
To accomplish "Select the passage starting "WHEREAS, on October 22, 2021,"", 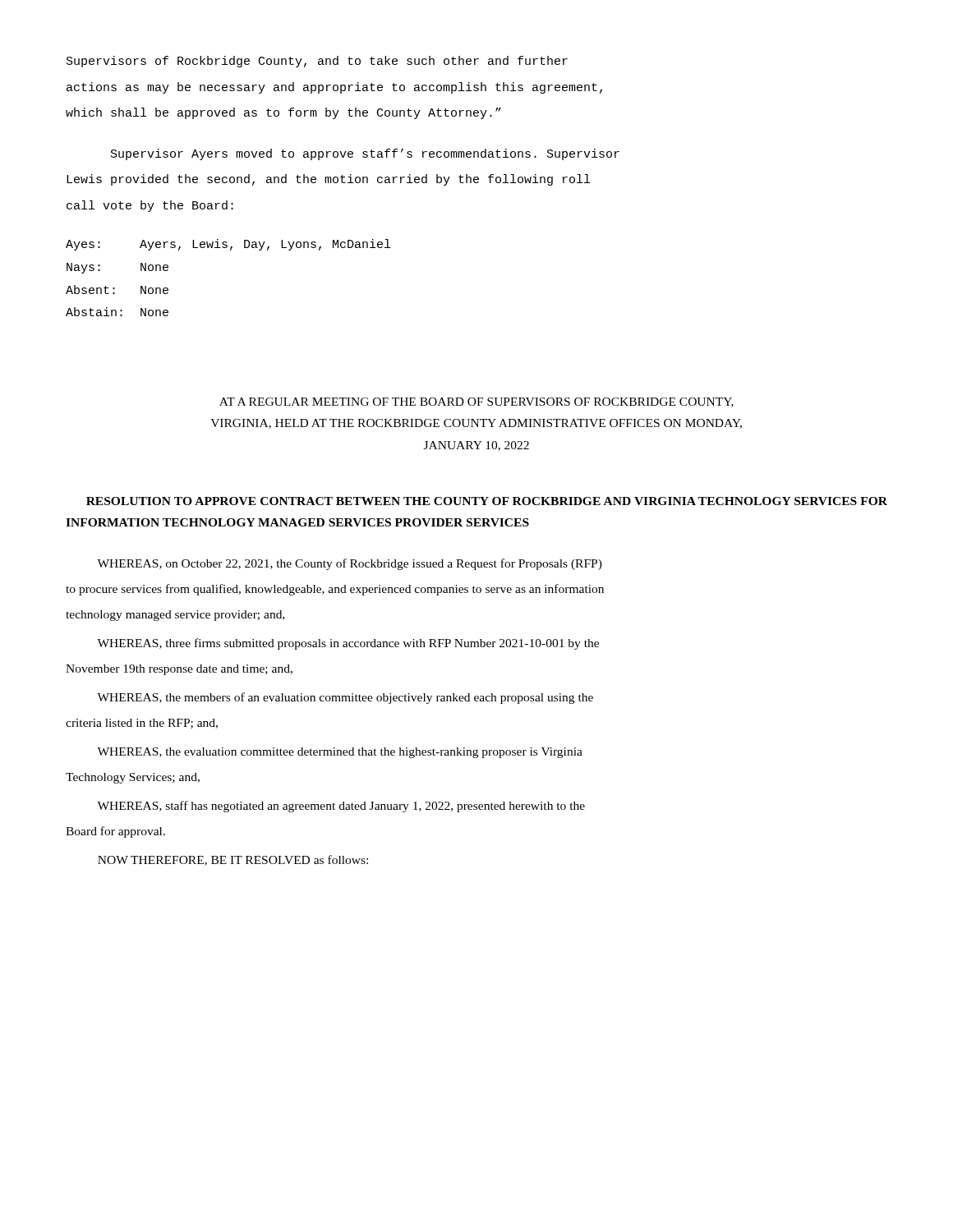I will click(334, 563).
